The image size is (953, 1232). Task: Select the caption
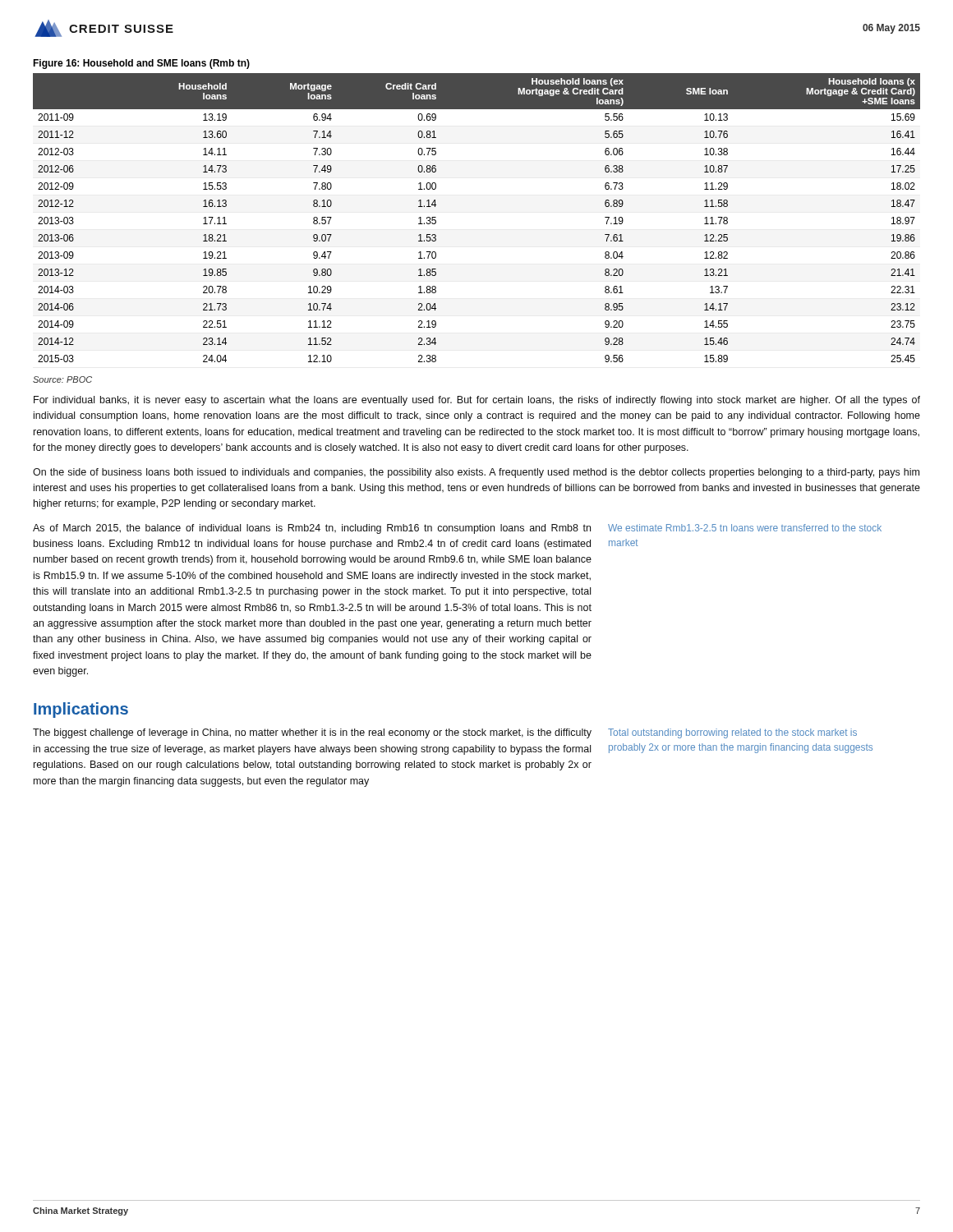tap(141, 63)
